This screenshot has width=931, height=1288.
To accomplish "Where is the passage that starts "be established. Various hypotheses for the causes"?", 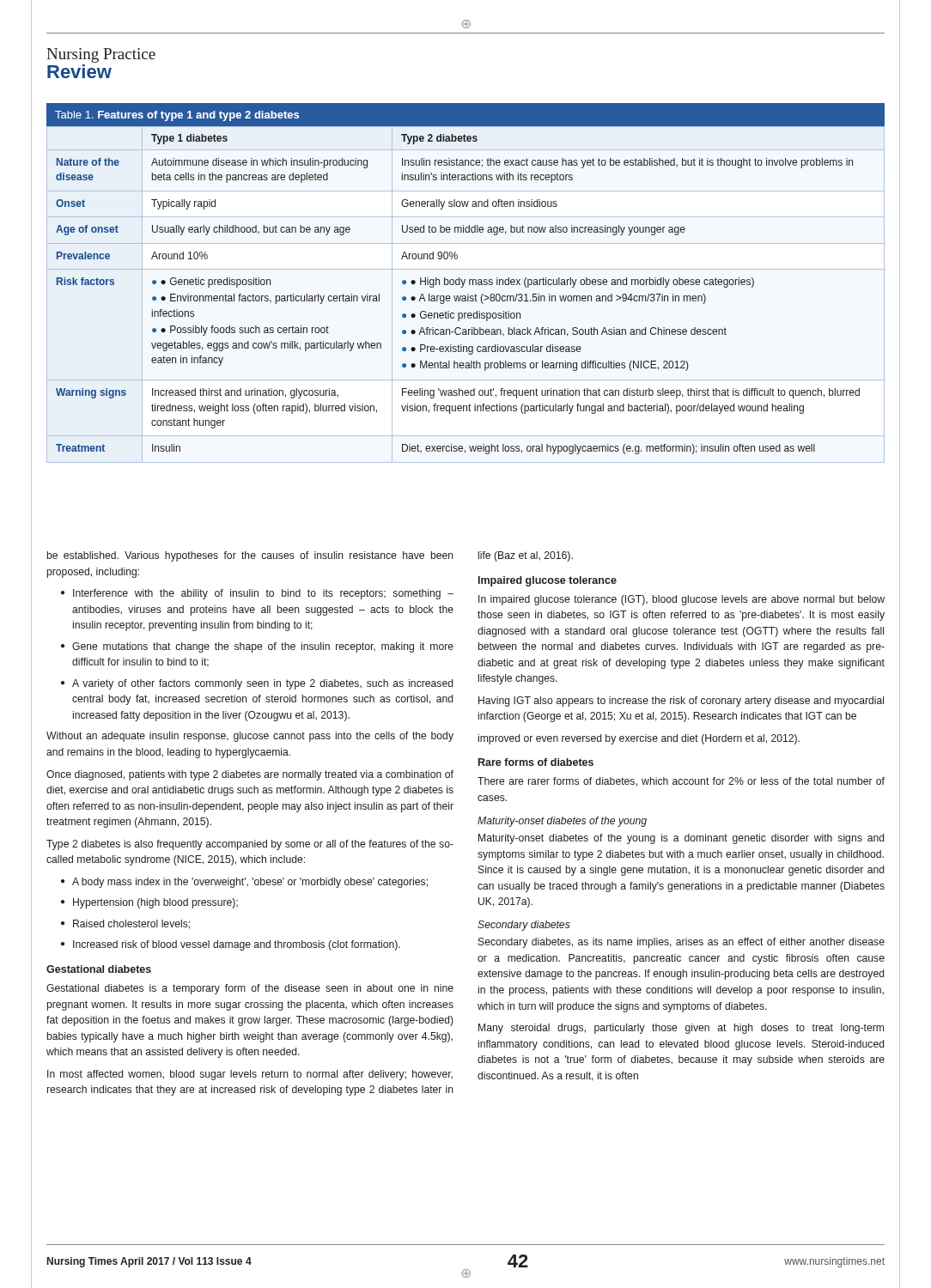I will pyautogui.click(x=250, y=564).
